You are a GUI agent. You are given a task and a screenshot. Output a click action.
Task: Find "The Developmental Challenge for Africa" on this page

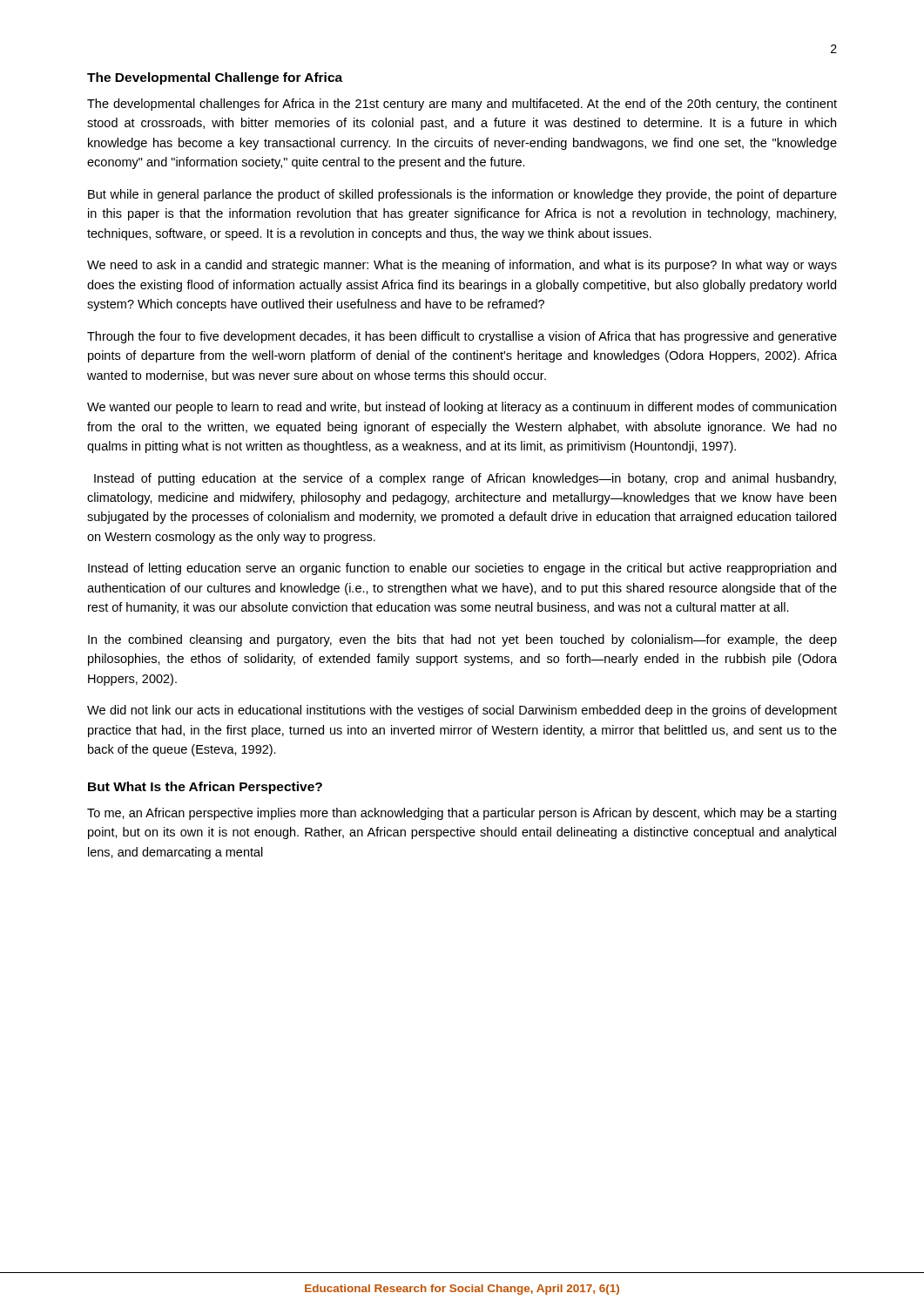215,77
